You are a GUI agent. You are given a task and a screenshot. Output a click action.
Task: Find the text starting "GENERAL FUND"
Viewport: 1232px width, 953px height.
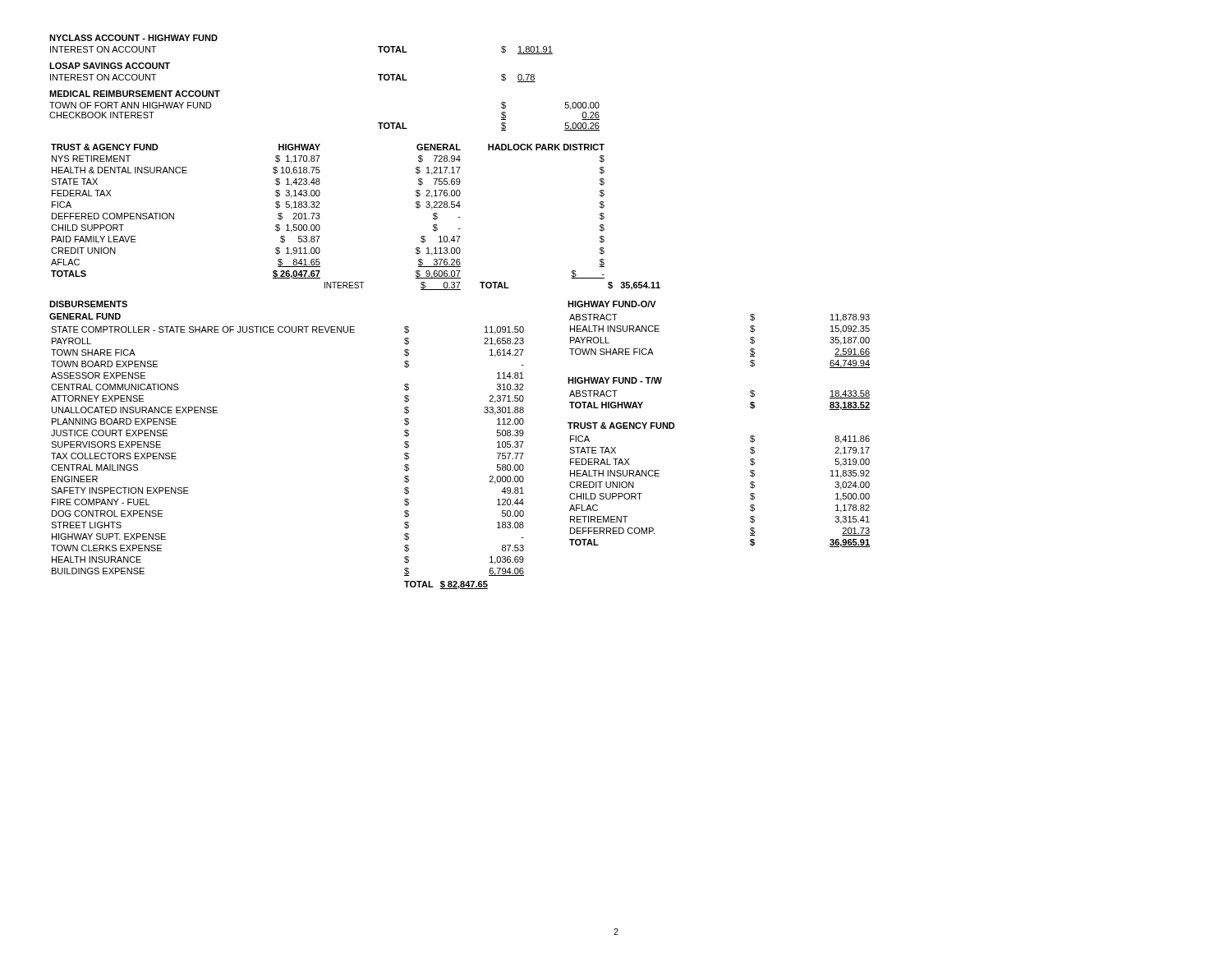coord(85,316)
